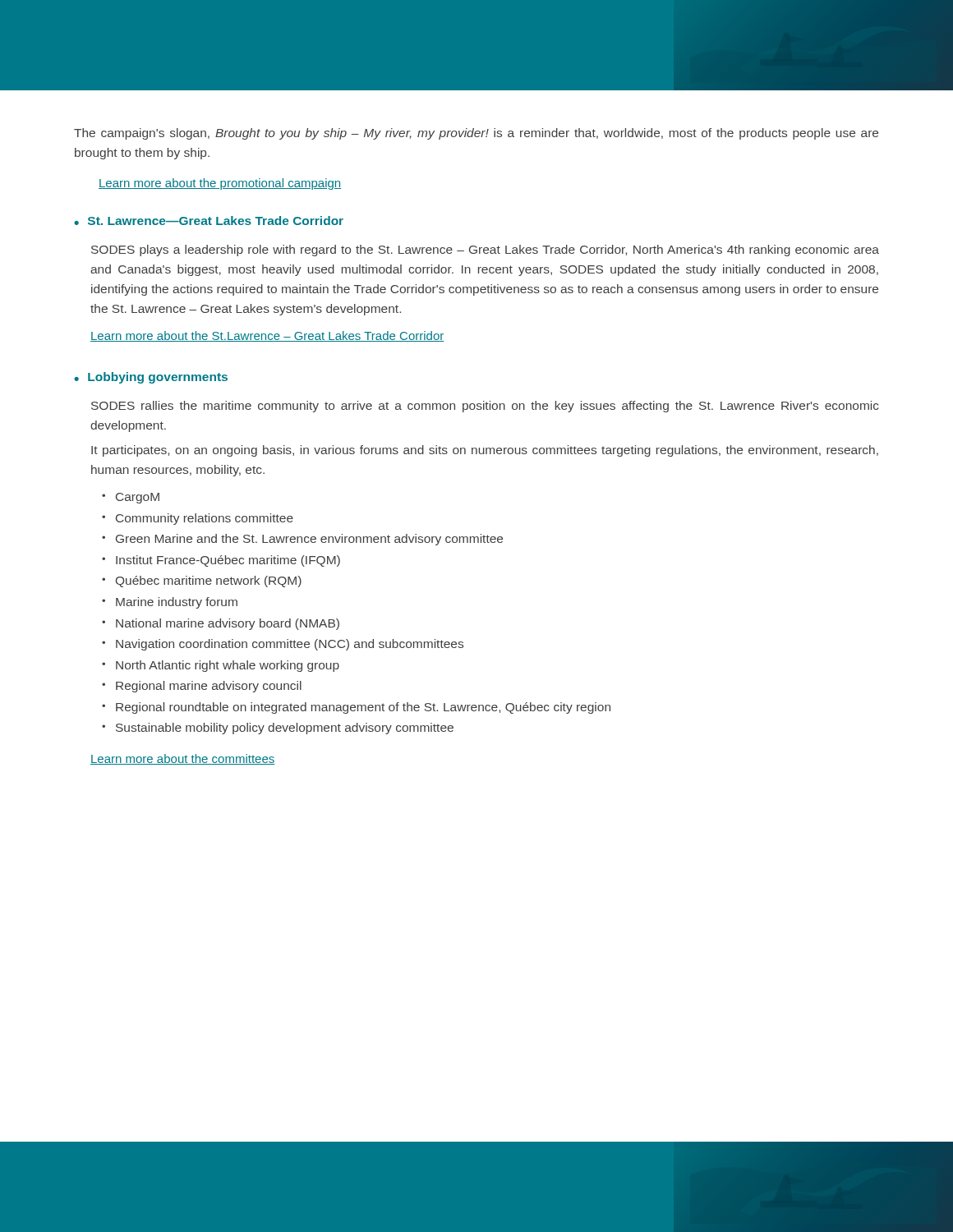953x1232 pixels.
Task: Point to the block beginning "• Lobbying governments SODES rallies the"
Action: 151,378
